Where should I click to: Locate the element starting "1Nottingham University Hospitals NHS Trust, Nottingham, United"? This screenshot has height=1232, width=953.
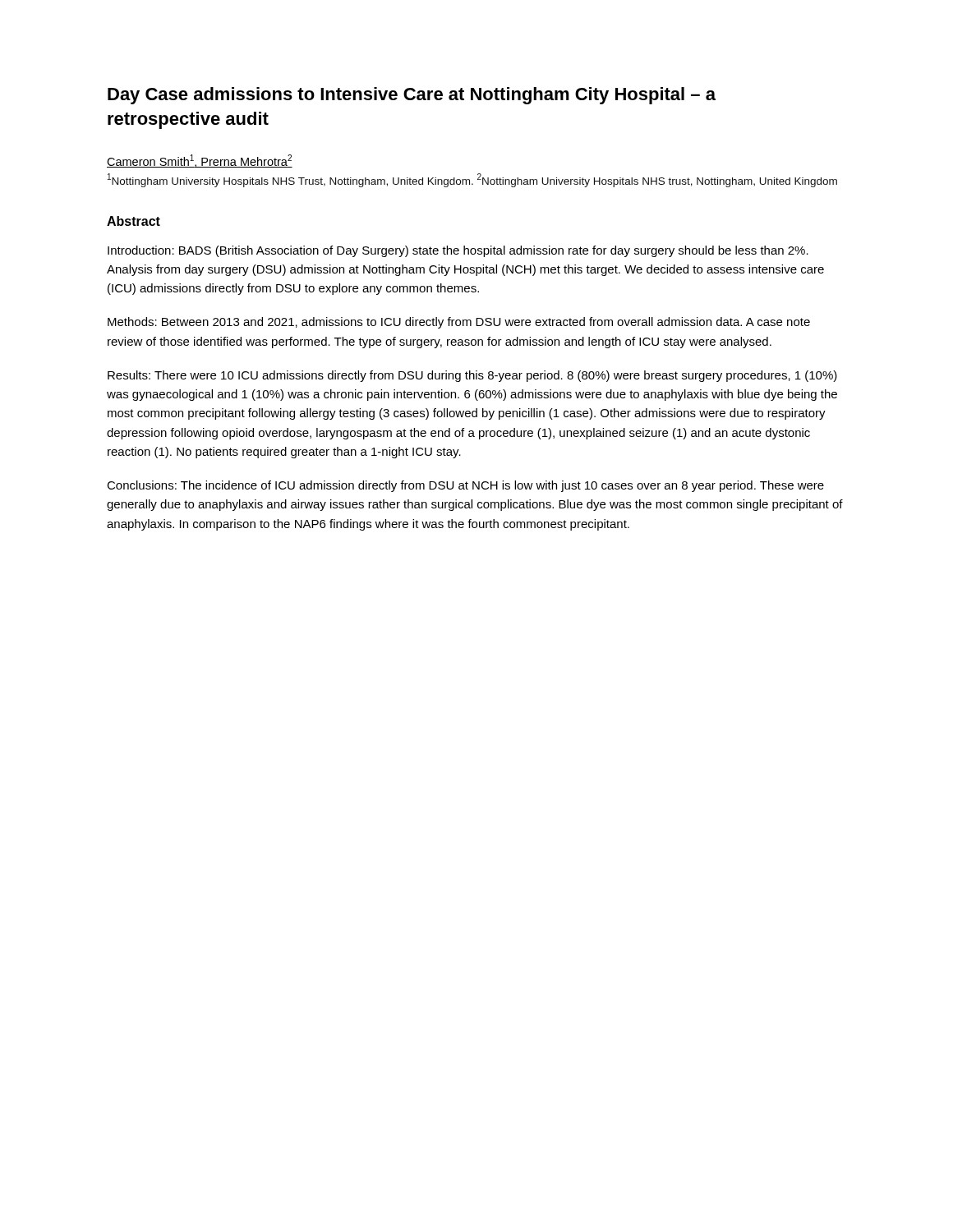(472, 180)
